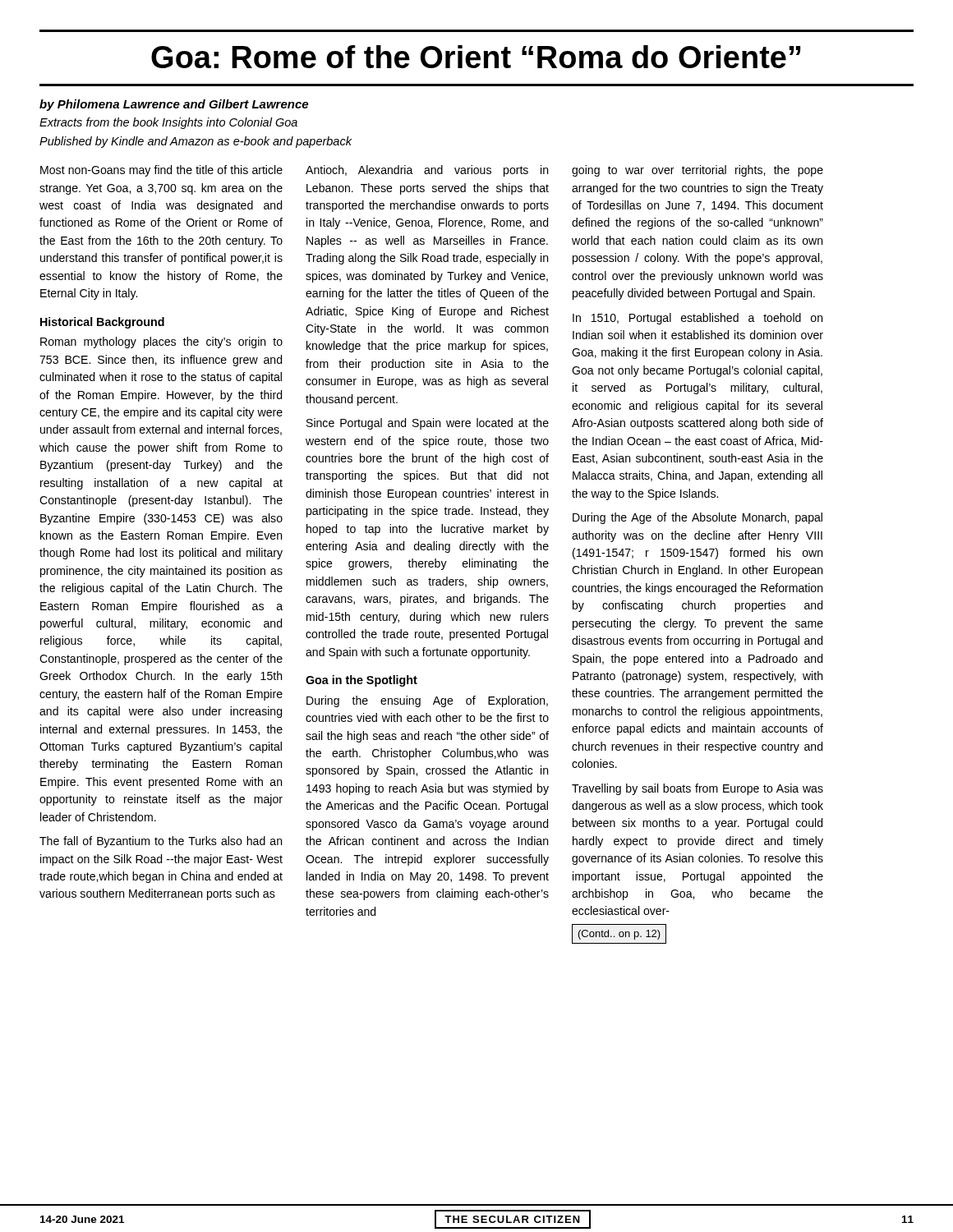Click on the section header that reads "Goa in the Spotlight"
Viewport: 953px width, 1232px height.
[x=361, y=680]
